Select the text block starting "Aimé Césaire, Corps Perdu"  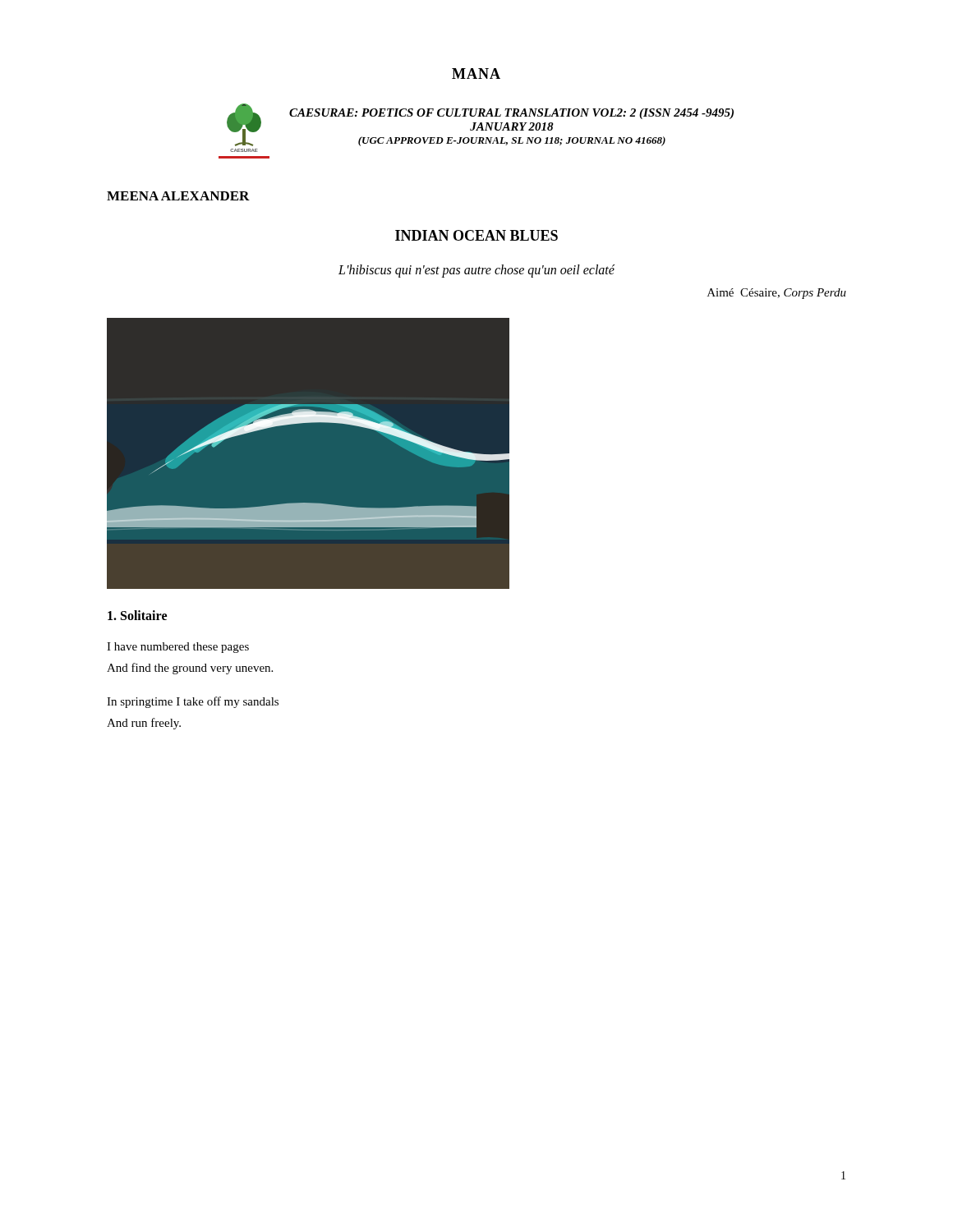tap(776, 292)
